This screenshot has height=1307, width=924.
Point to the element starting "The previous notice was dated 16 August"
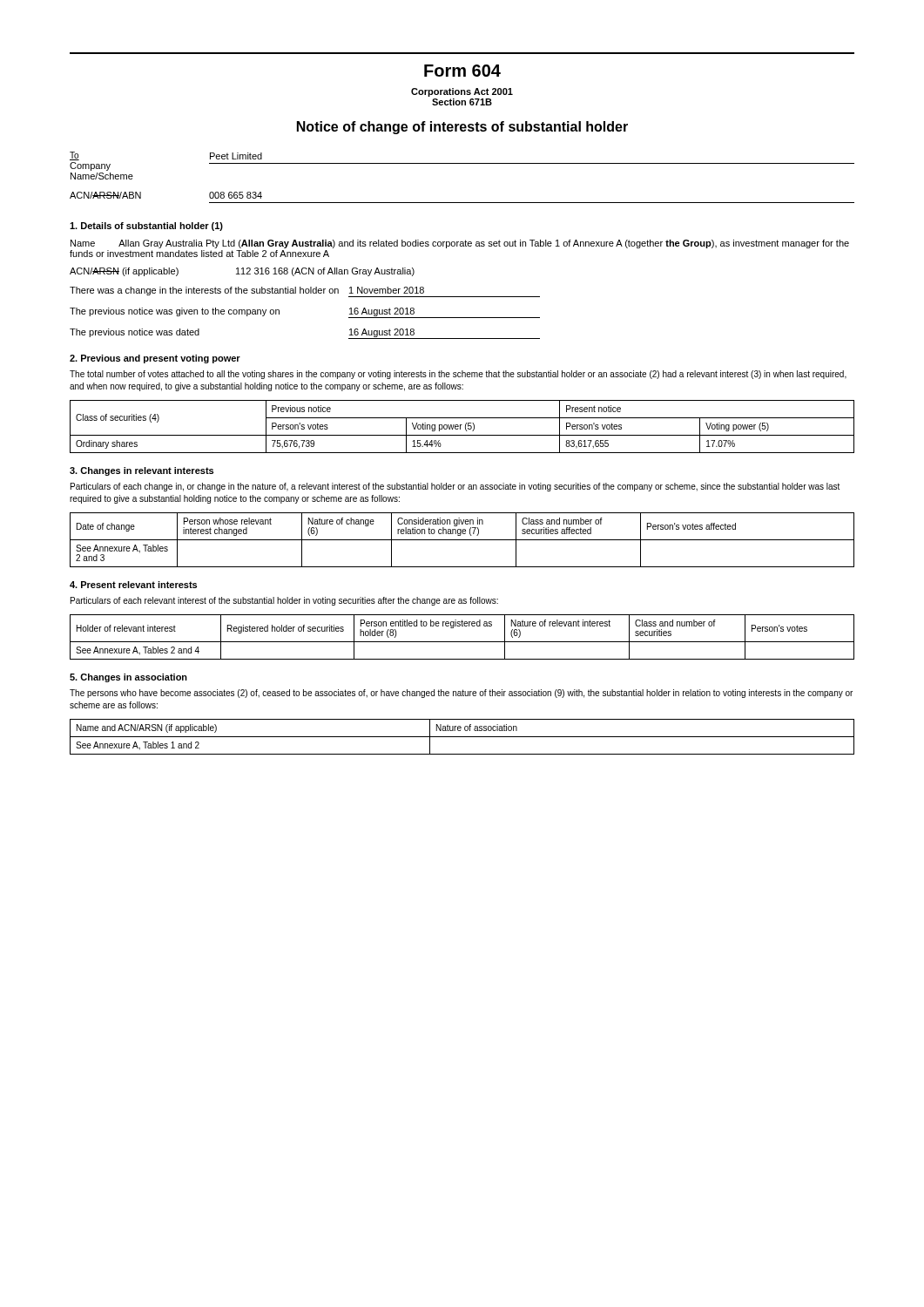(x=462, y=333)
